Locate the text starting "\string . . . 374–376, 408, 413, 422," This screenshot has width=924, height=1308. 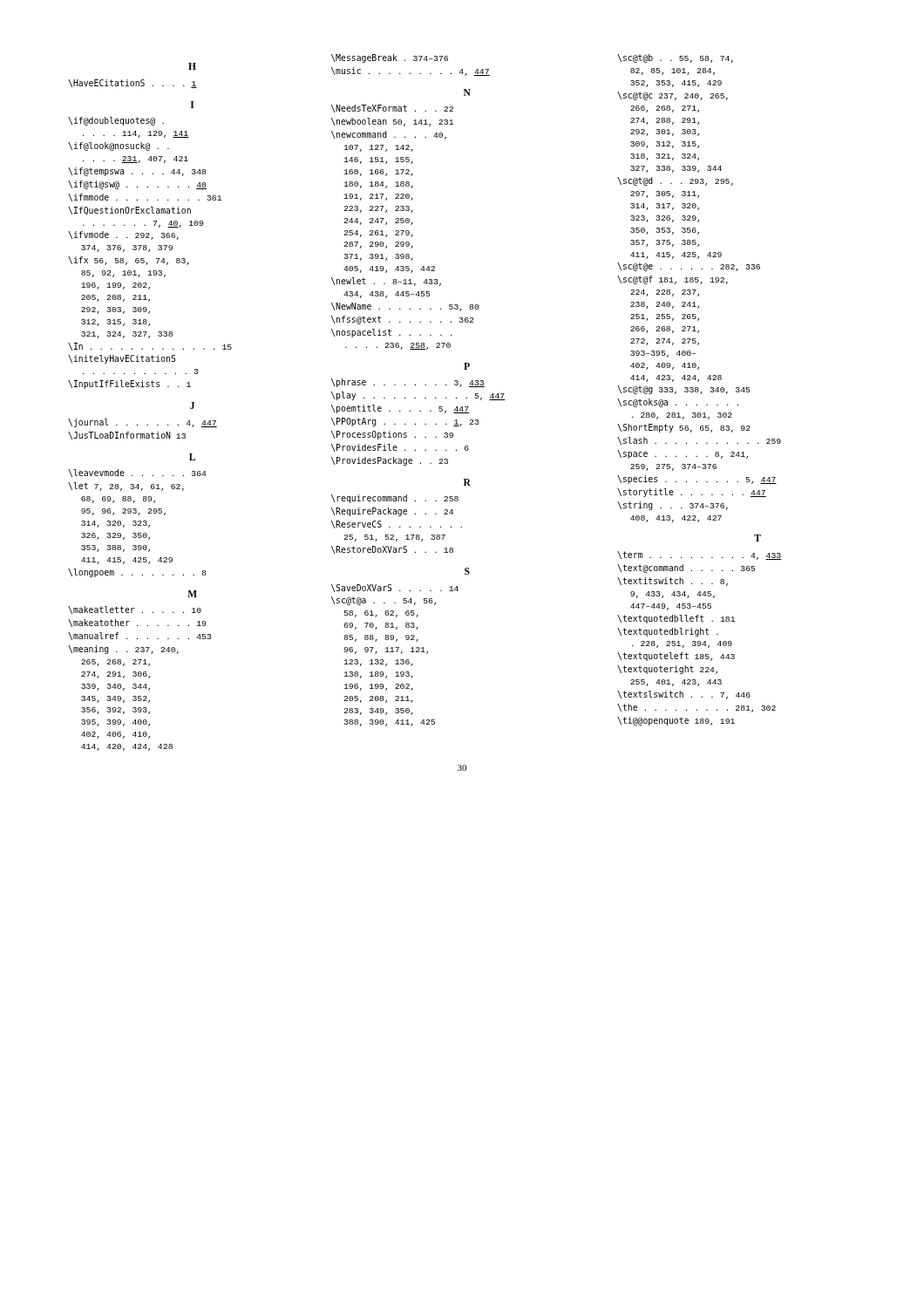pyautogui.click(x=673, y=506)
